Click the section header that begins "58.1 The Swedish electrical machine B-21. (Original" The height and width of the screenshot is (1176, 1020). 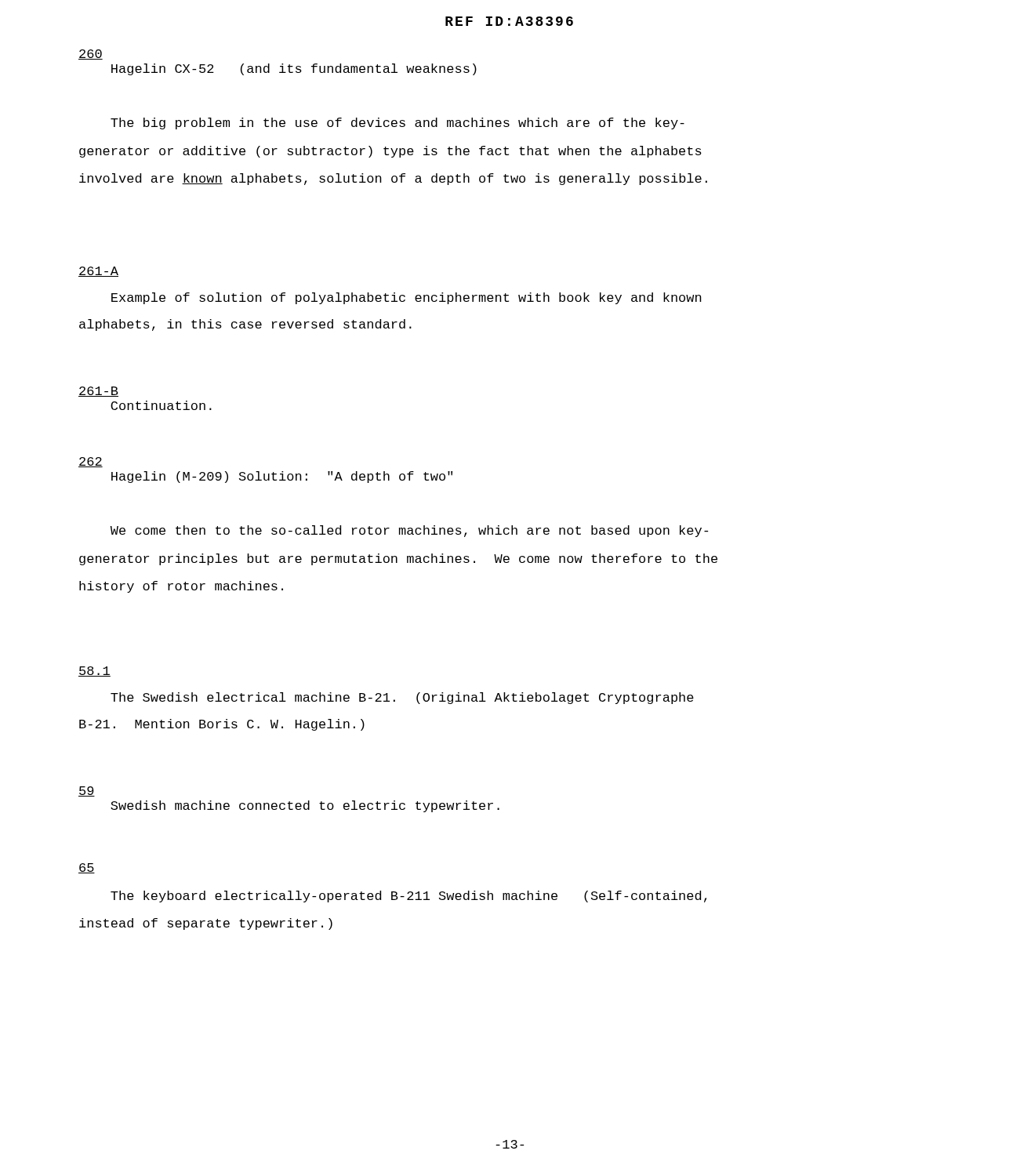pos(386,698)
